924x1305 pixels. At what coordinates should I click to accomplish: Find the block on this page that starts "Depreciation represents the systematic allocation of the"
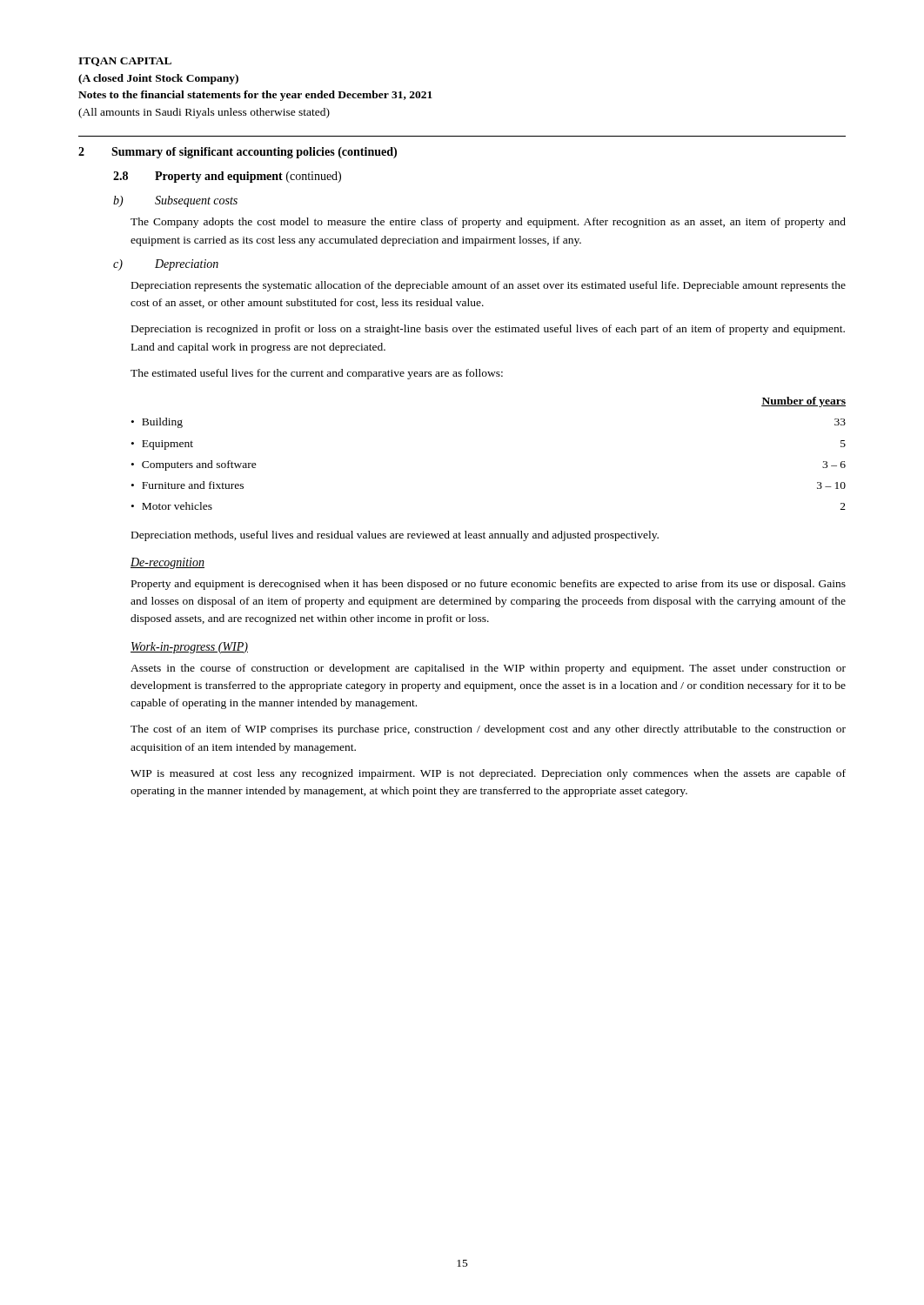pyautogui.click(x=488, y=294)
